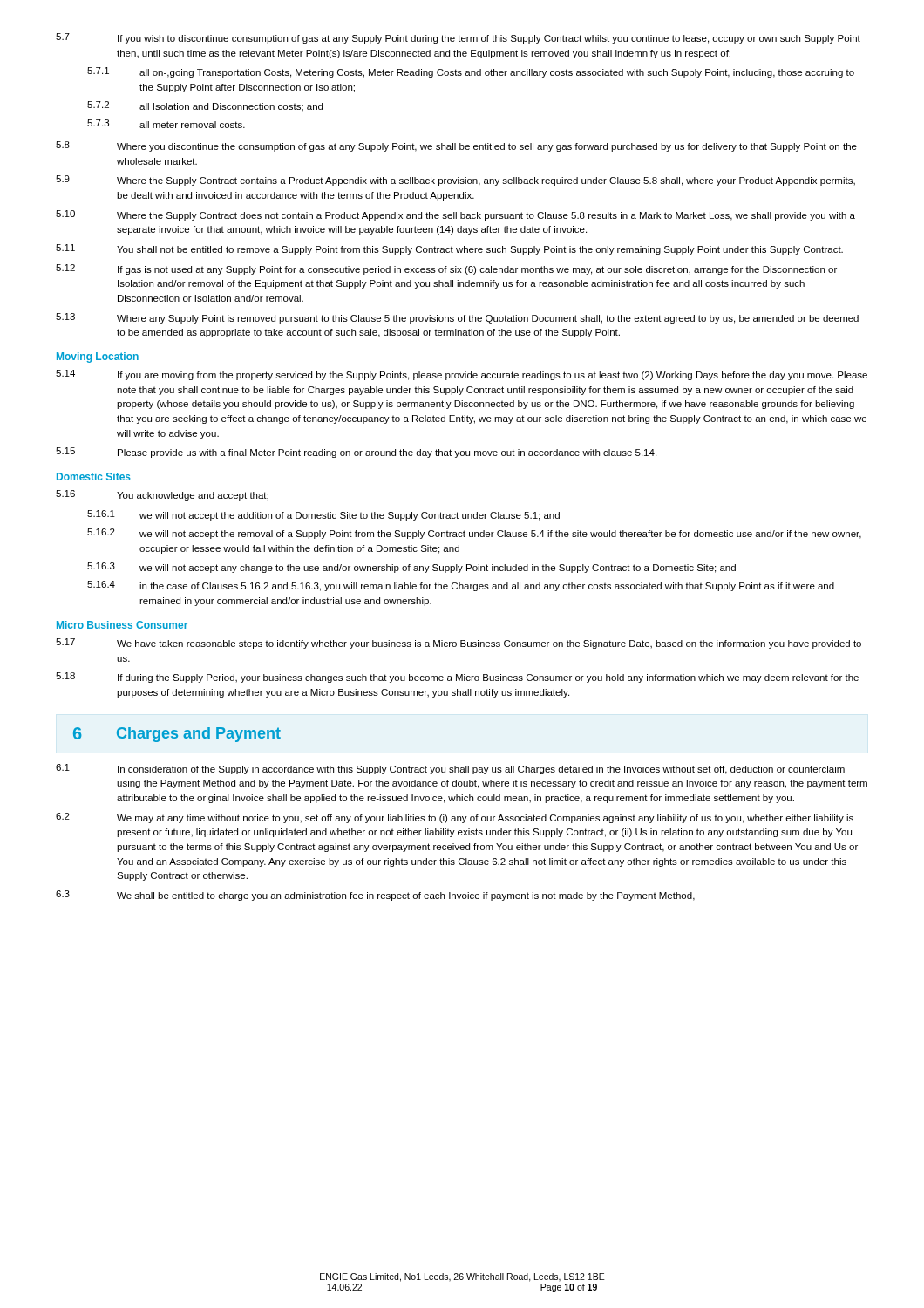Point to the text block starting "Micro Business Consumer"
Viewport: 924px width, 1308px height.
tap(122, 625)
